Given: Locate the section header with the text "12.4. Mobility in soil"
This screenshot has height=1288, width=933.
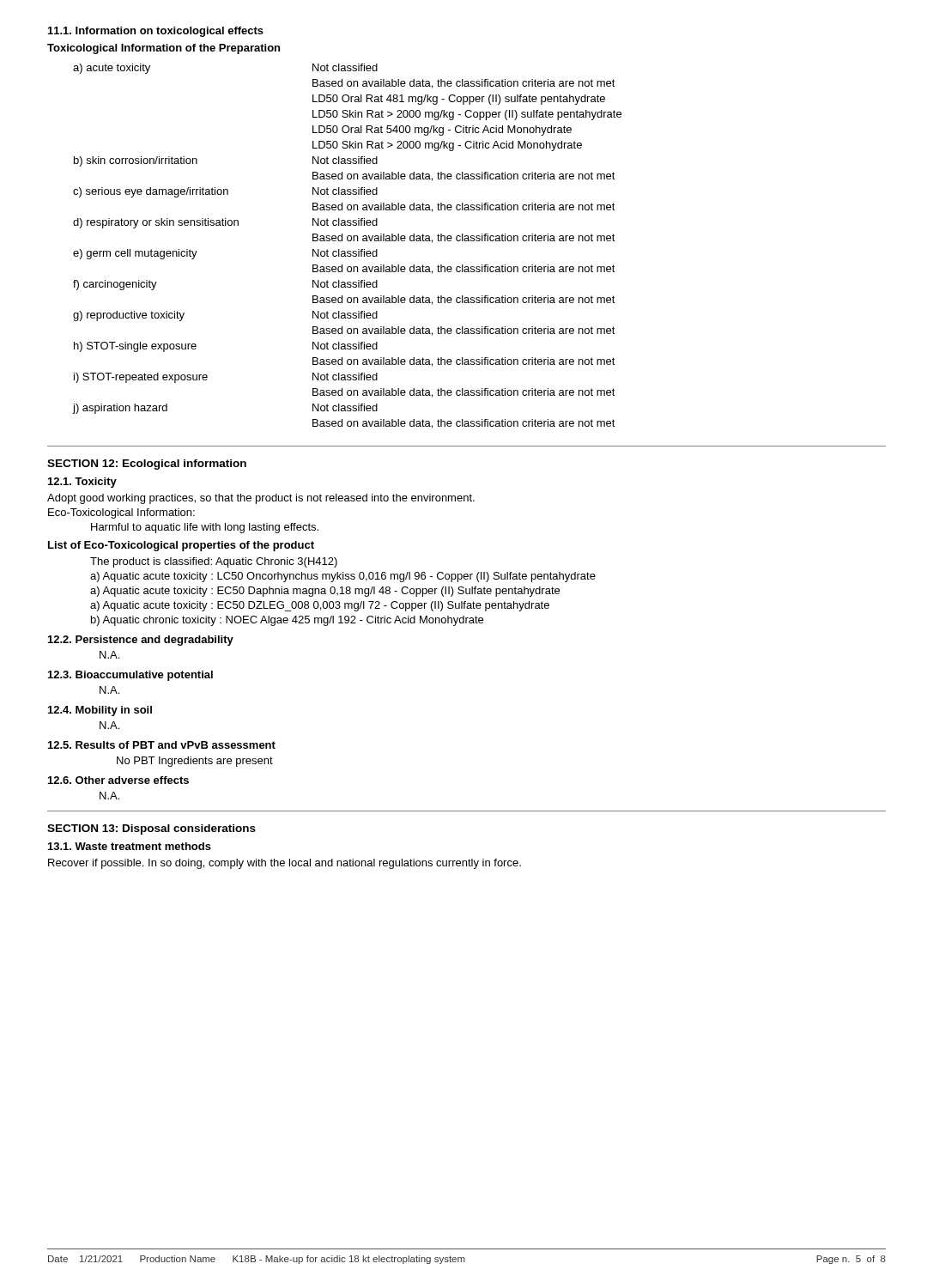Looking at the screenshot, I should click(100, 710).
